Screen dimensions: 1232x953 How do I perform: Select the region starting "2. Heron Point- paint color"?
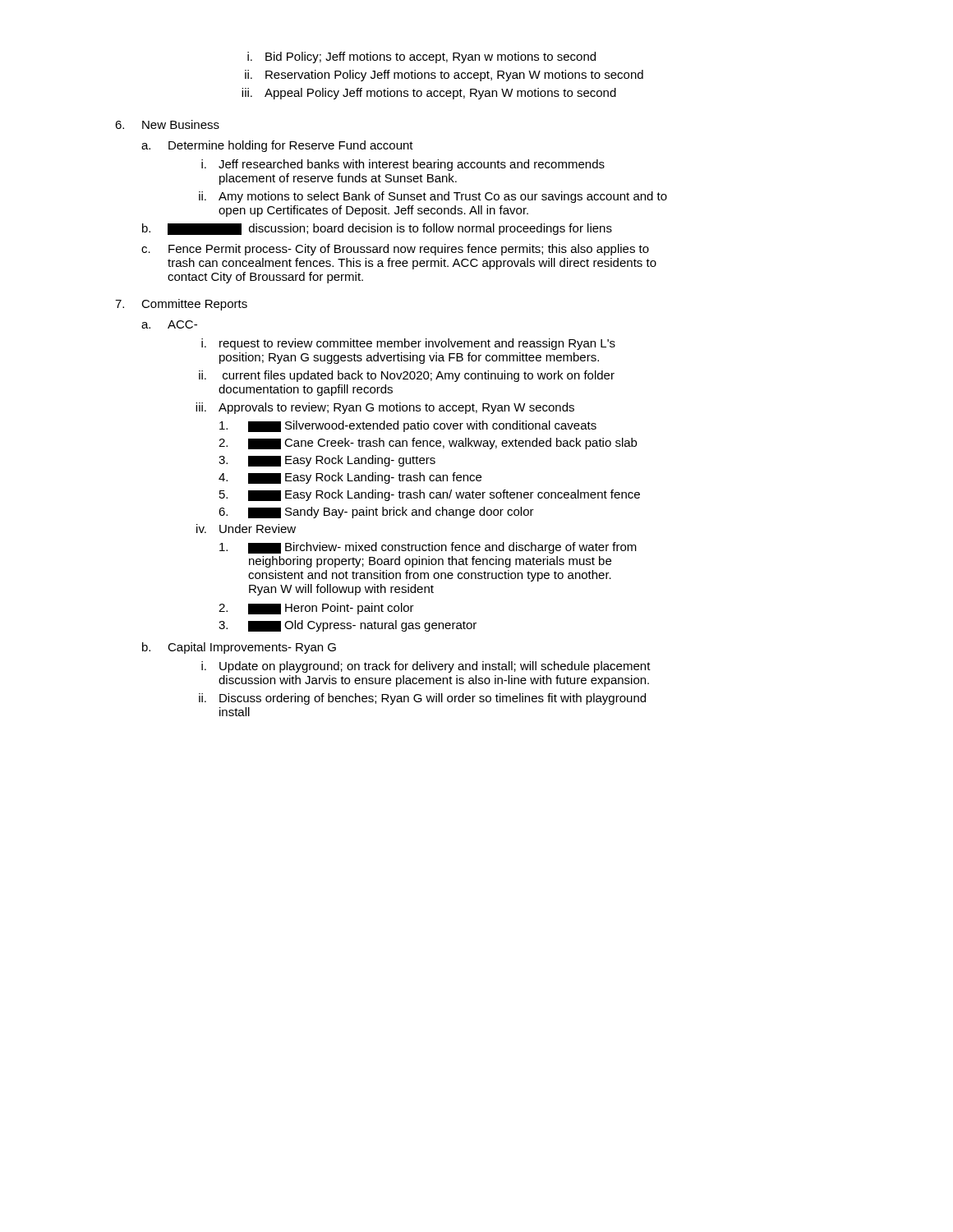[316, 607]
